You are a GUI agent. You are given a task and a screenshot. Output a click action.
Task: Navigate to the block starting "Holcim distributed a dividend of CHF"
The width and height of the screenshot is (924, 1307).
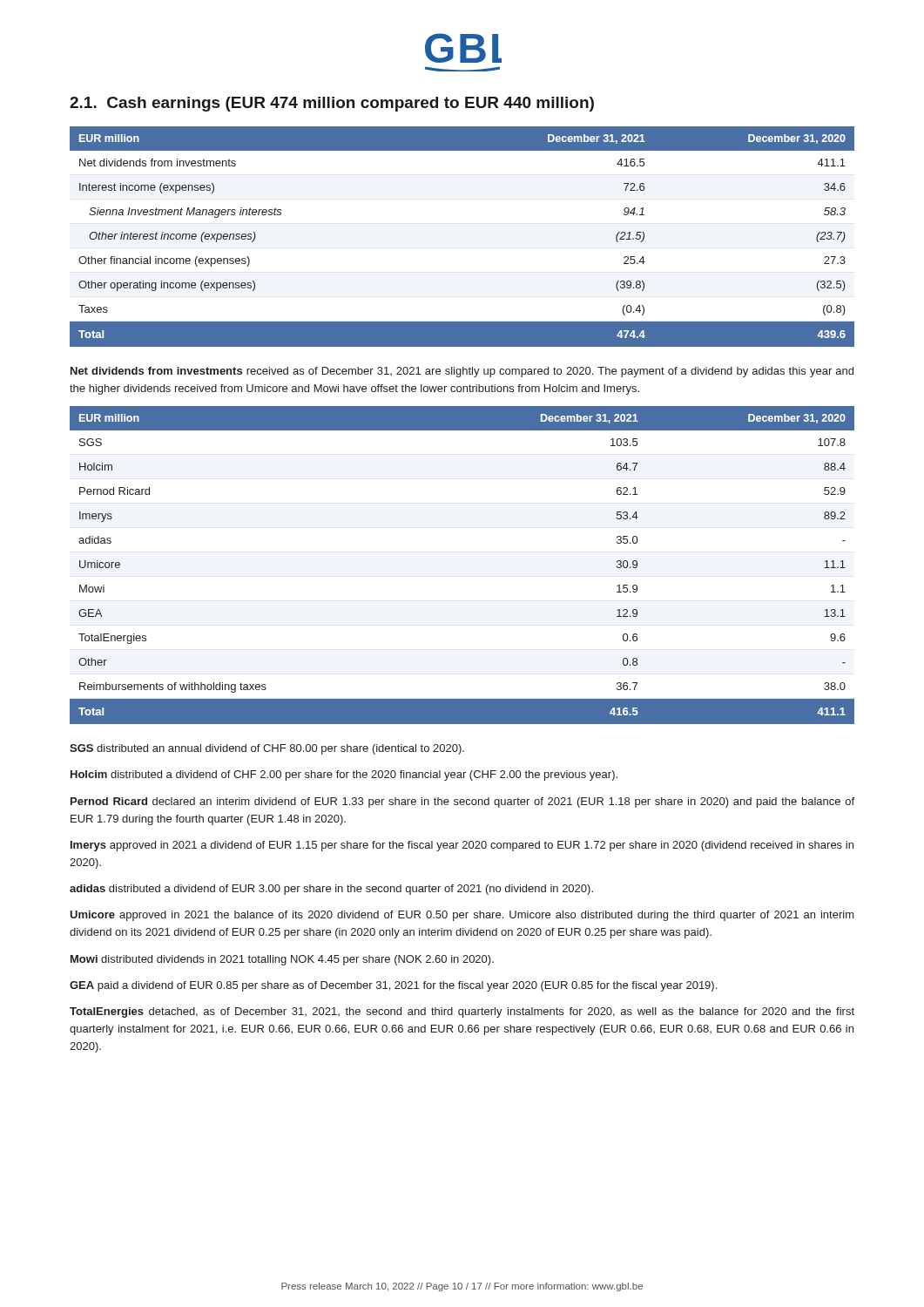coord(344,775)
